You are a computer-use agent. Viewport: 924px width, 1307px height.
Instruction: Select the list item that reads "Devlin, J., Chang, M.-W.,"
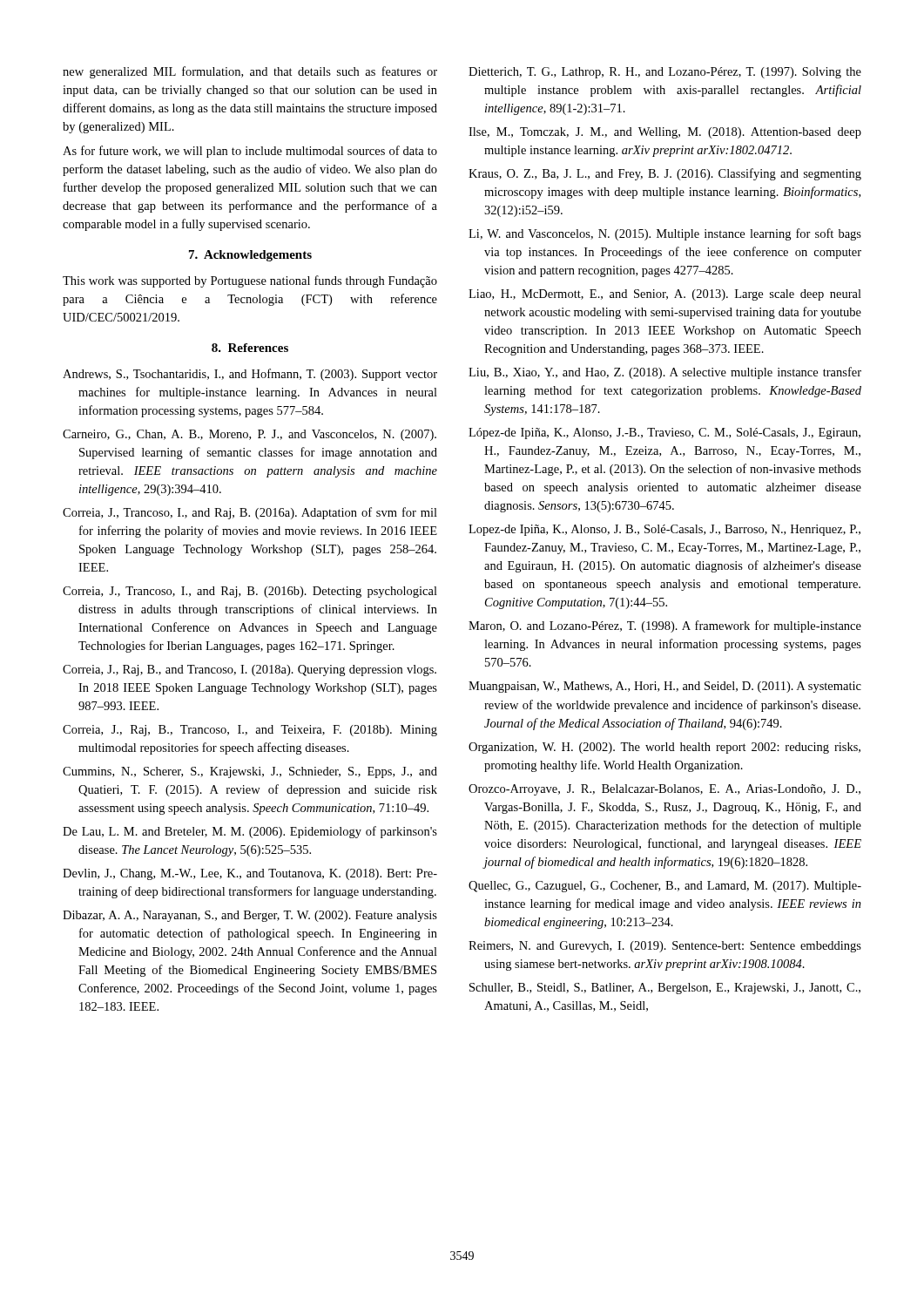click(250, 882)
